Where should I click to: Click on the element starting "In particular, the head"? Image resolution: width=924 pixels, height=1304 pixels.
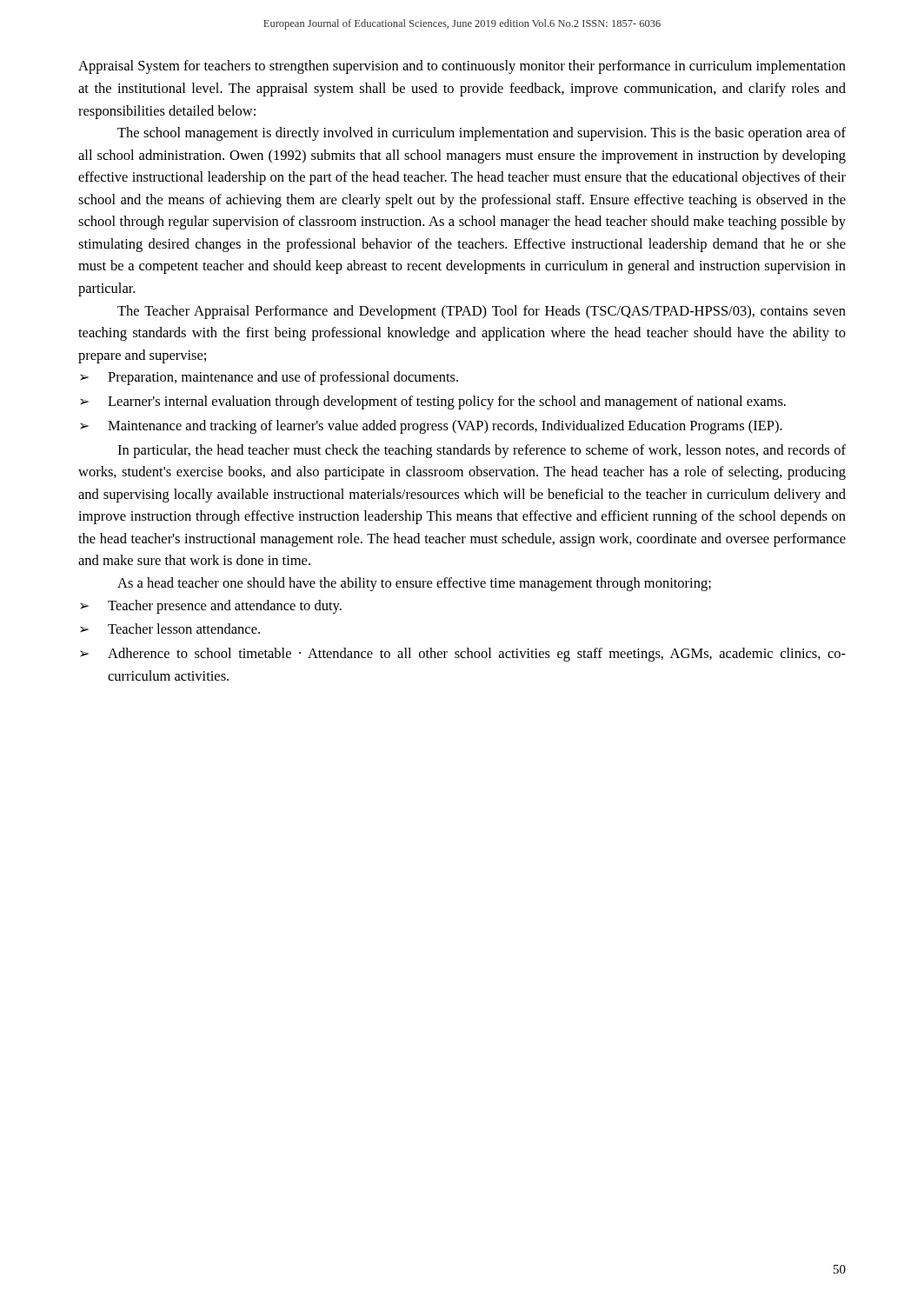click(462, 505)
